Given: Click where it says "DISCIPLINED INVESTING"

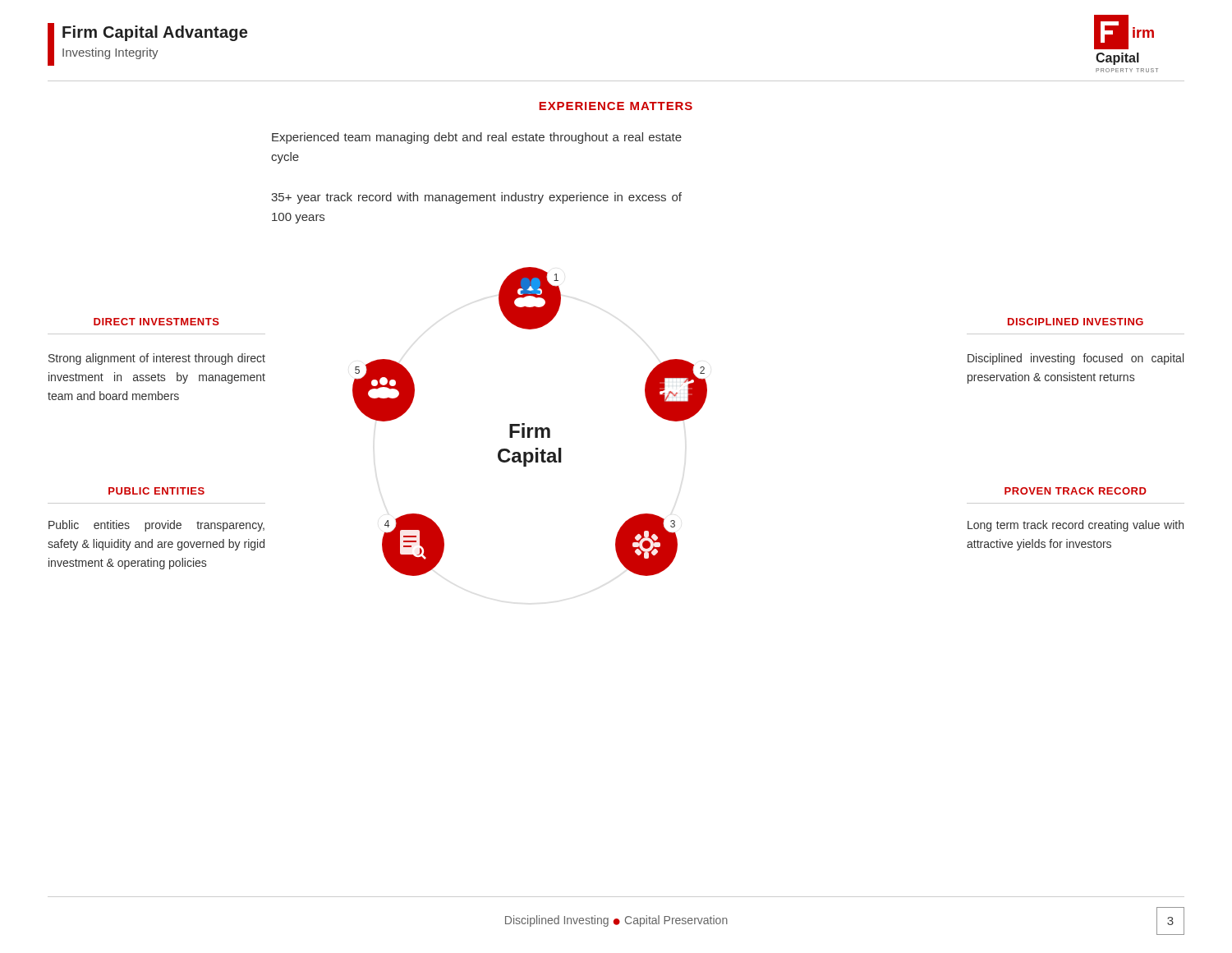Looking at the screenshot, I should point(1076,325).
